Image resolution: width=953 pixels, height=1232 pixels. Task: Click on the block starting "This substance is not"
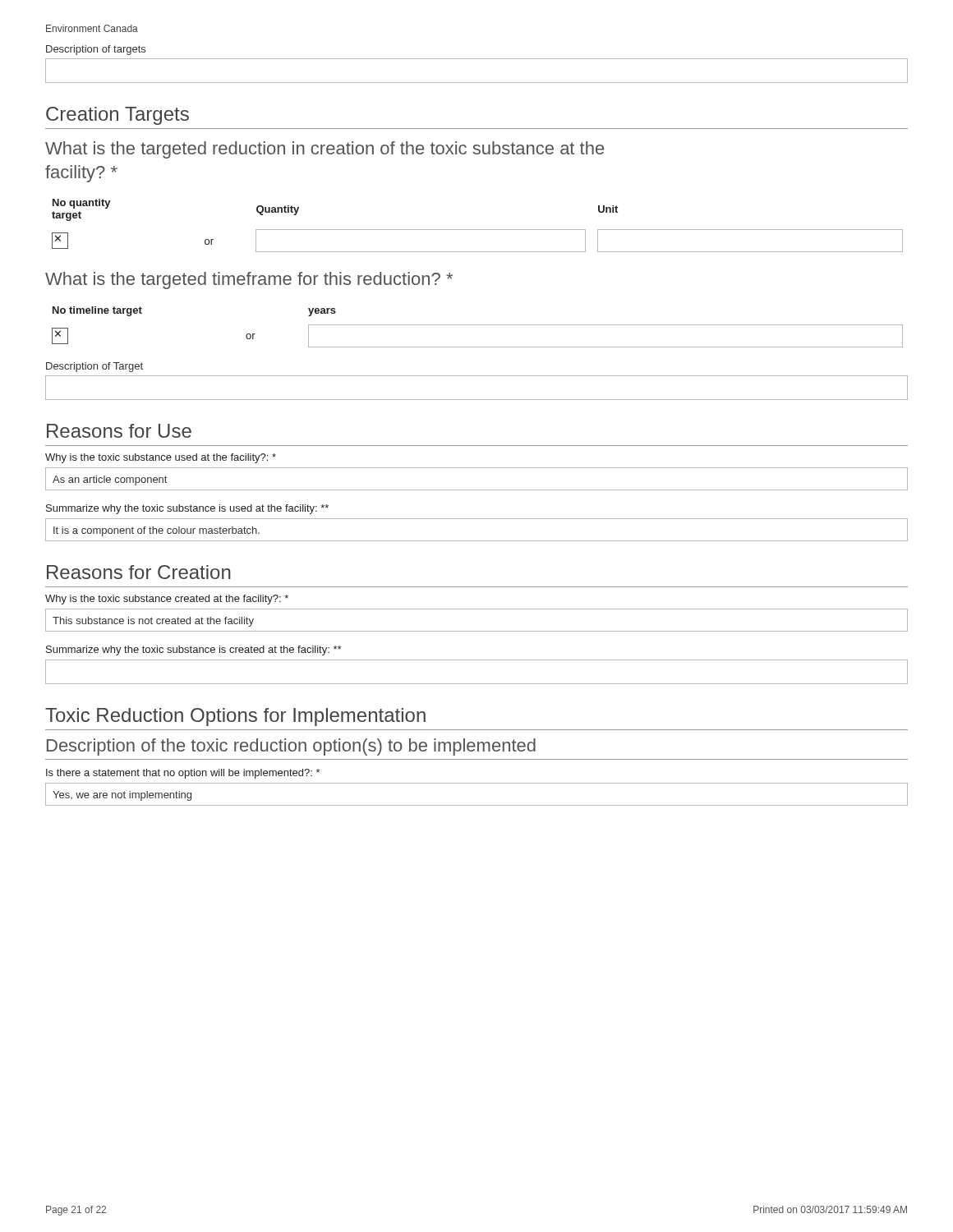[x=153, y=620]
